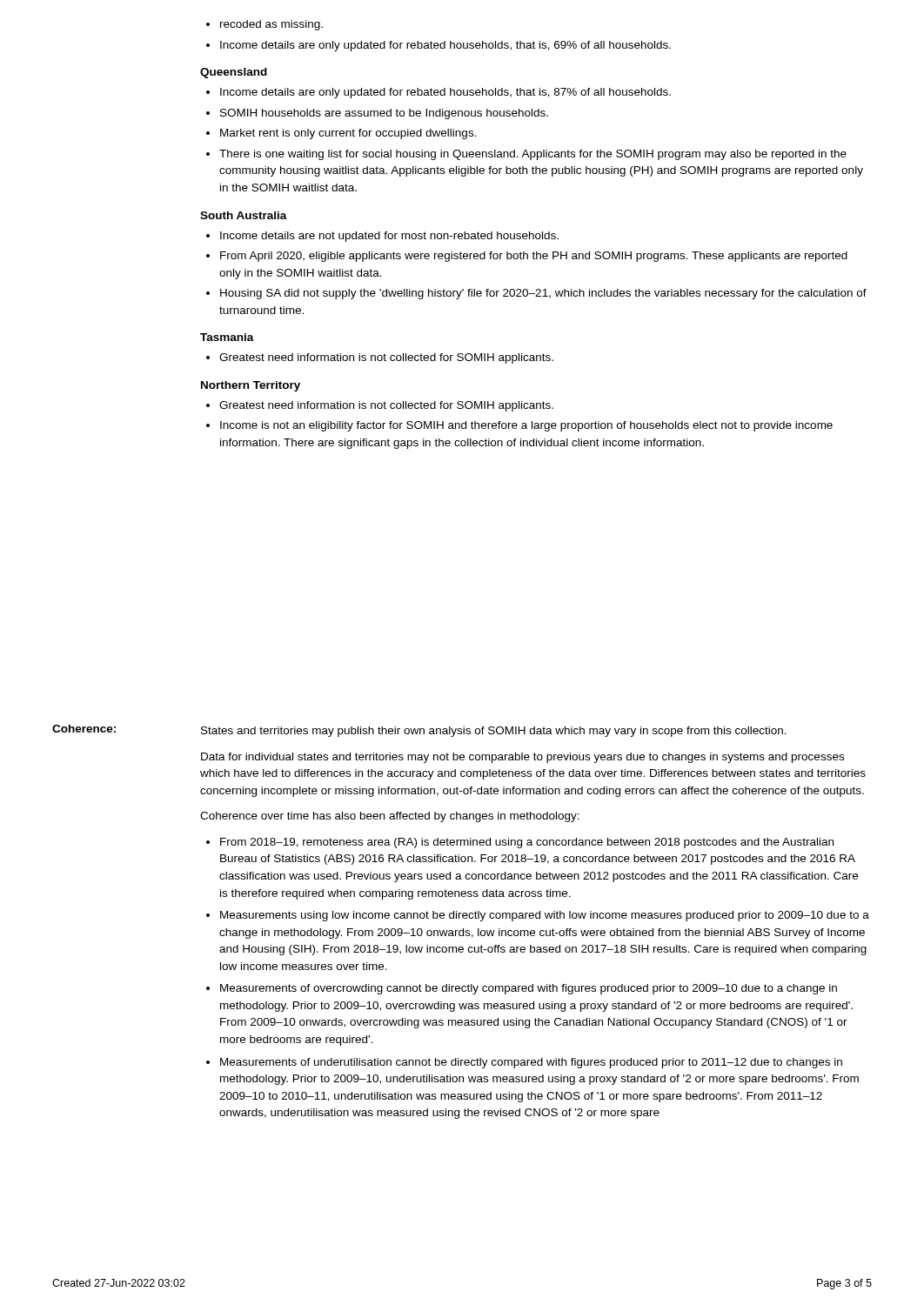Locate the text block that reads "States and territories may publish their"
The image size is (924, 1305).
[x=494, y=730]
